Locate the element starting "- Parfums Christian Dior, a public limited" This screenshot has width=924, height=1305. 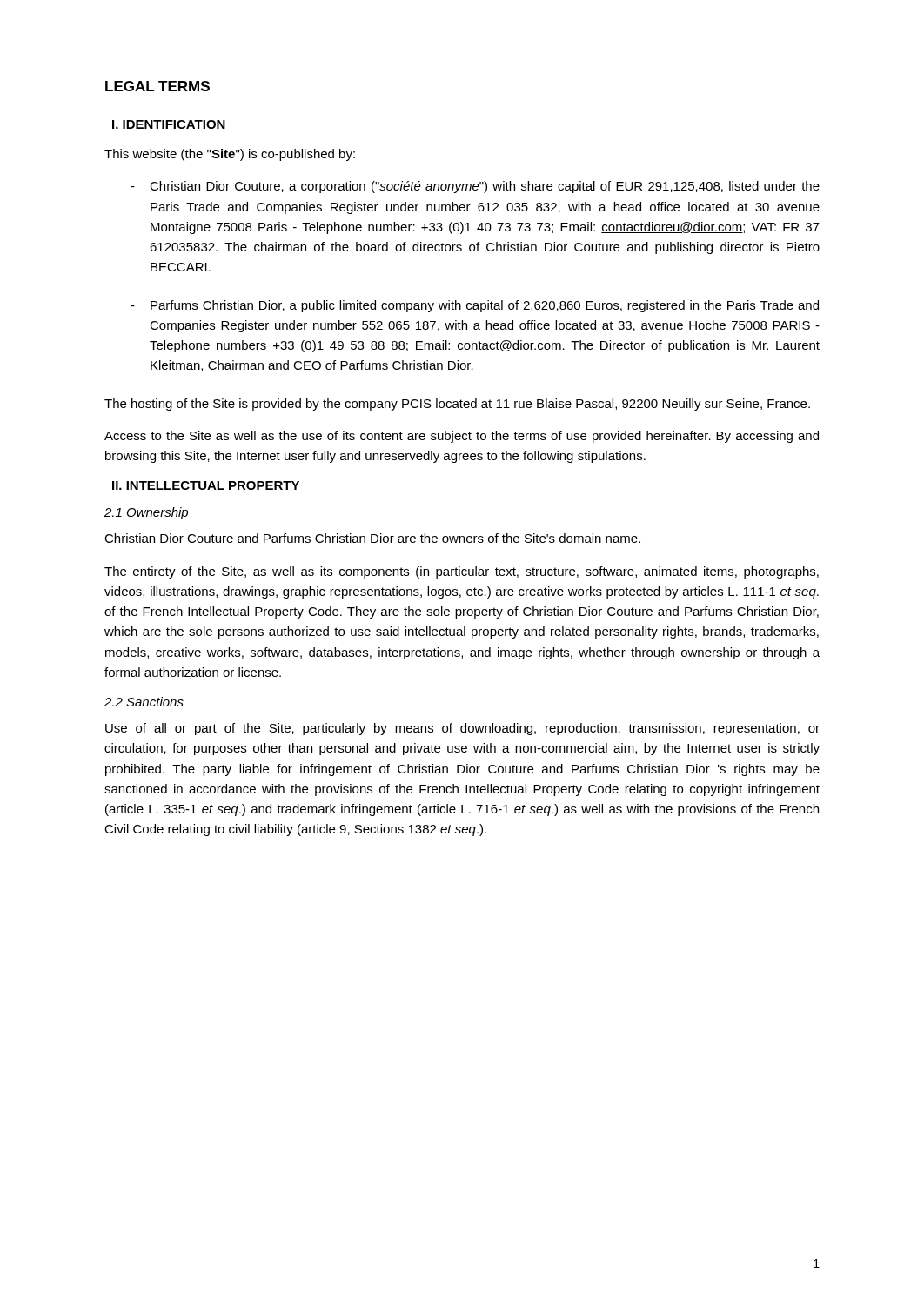475,335
